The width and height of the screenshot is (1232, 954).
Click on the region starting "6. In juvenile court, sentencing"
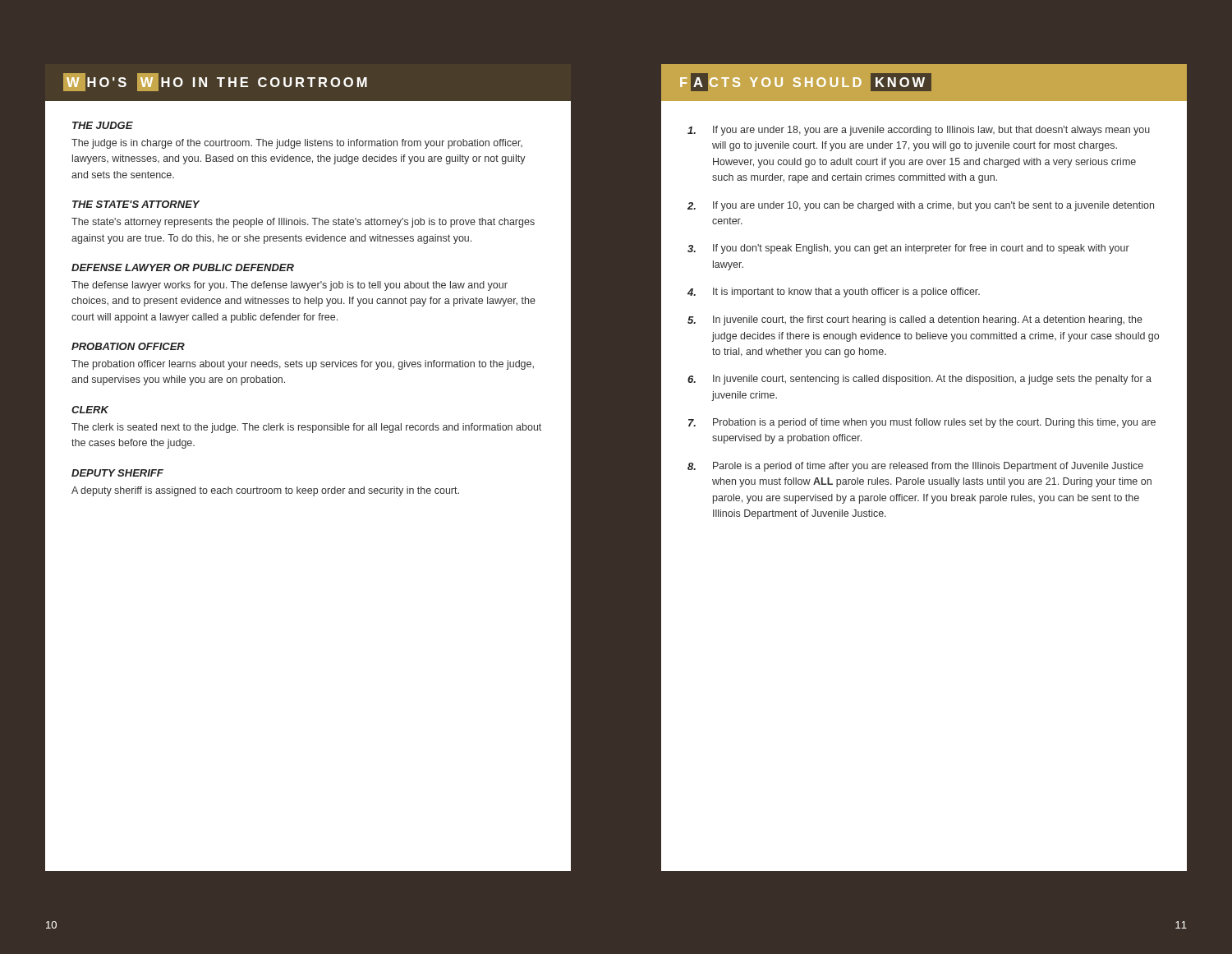click(x=924, y=388)
